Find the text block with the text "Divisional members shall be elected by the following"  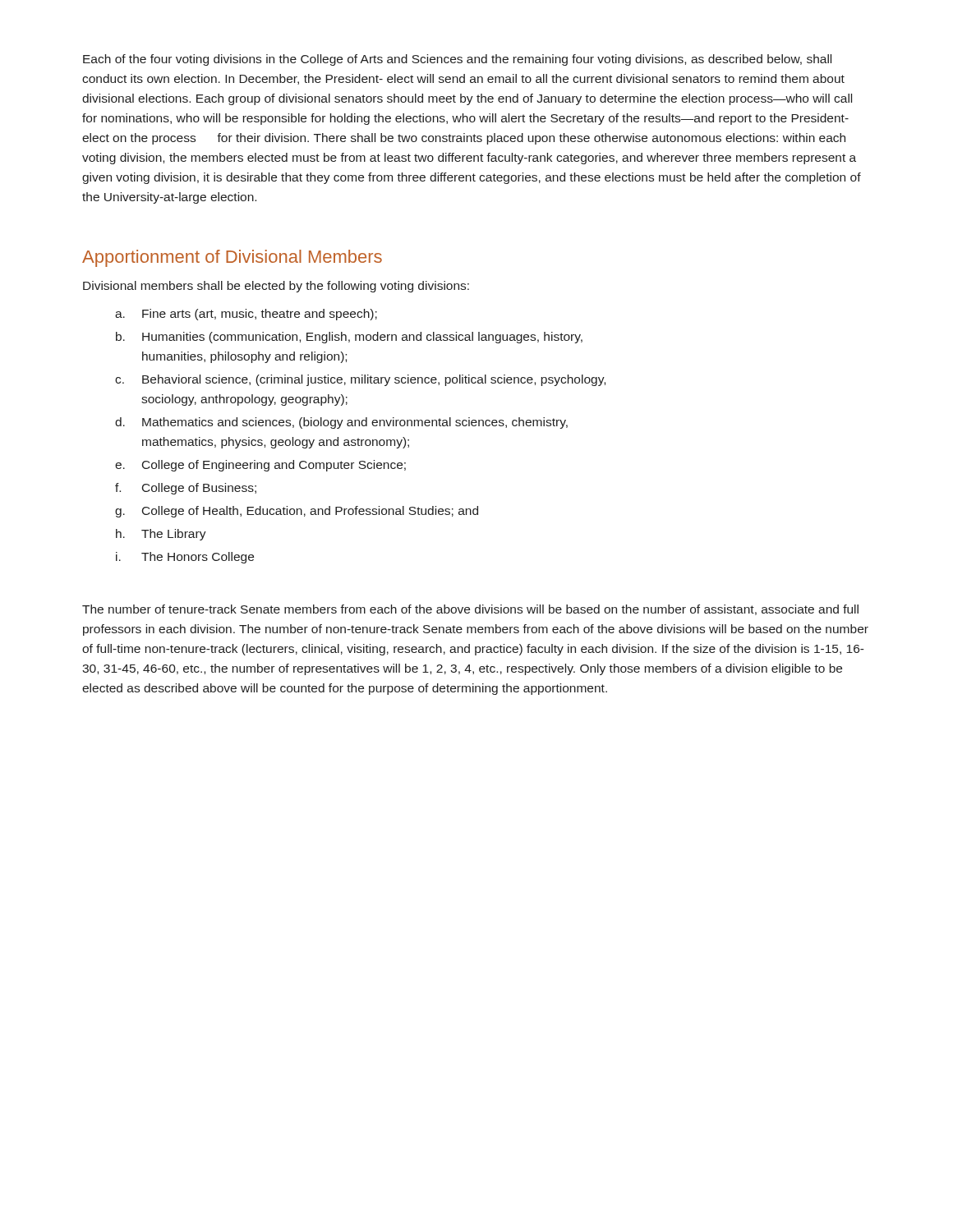point(276,286)
